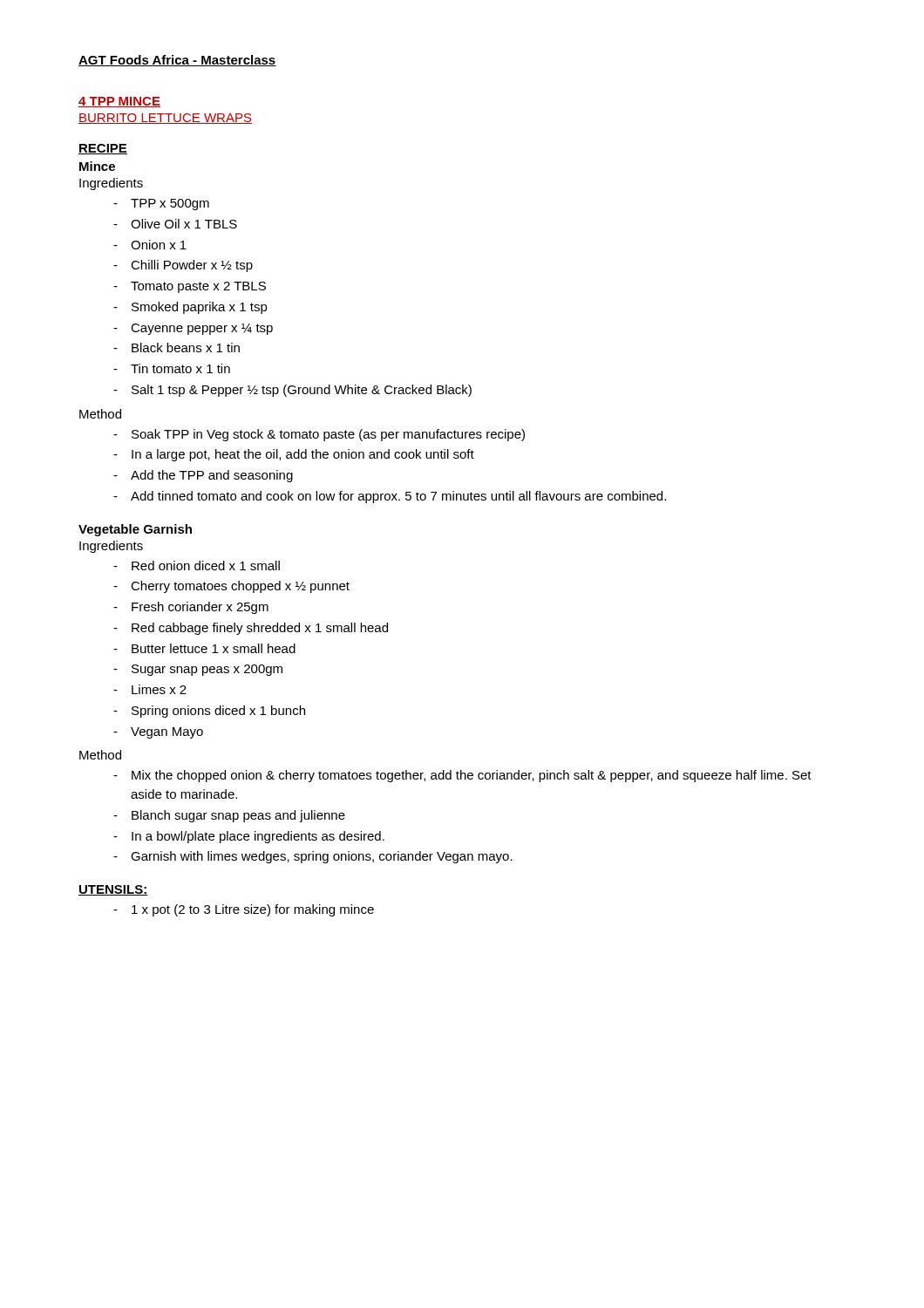The height and width of the screenshot is (1308, 924).
Task: Find the title
Action: pos(462,109)
